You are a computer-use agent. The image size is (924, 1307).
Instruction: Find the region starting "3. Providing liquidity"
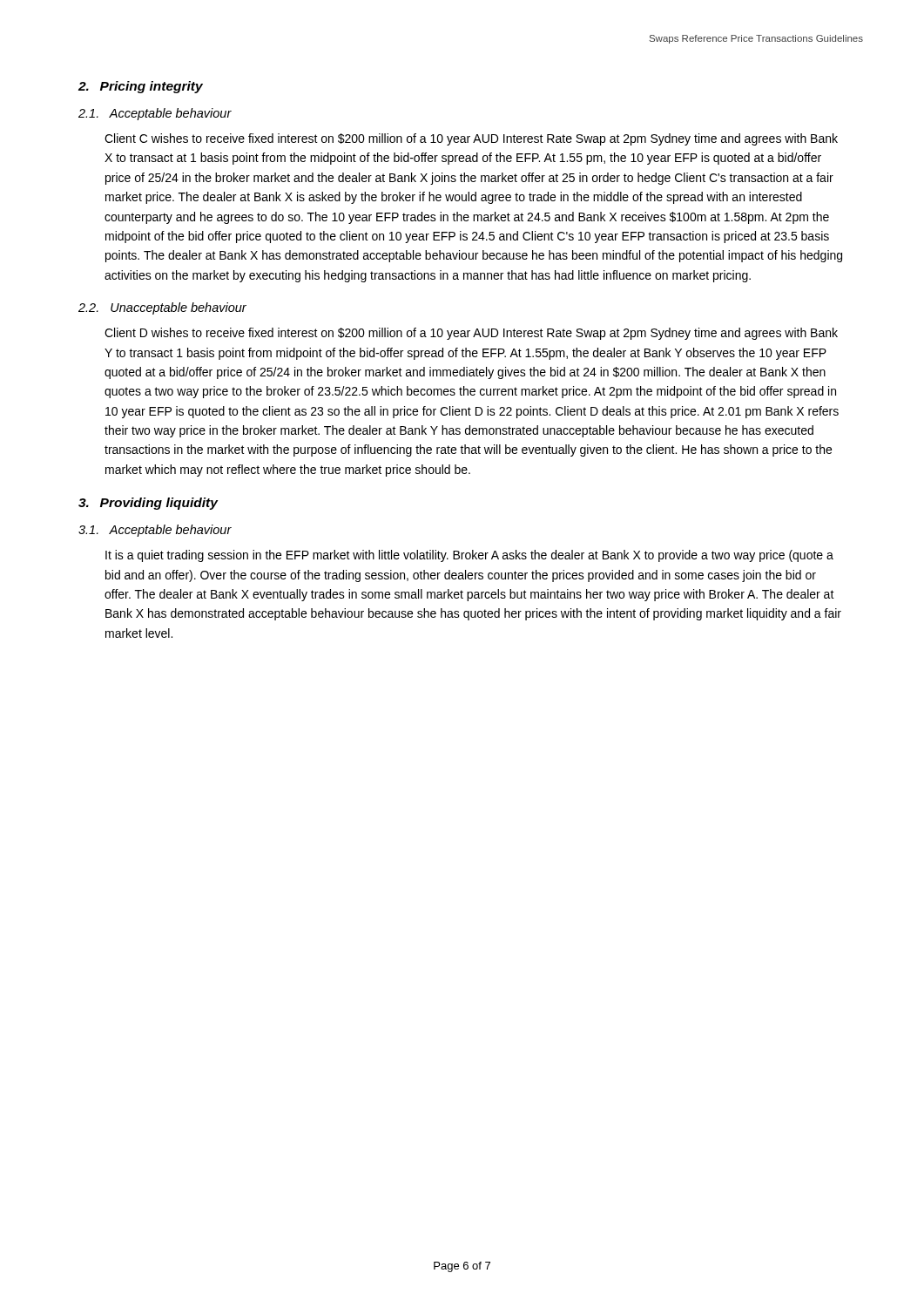(x=148, y=503)
